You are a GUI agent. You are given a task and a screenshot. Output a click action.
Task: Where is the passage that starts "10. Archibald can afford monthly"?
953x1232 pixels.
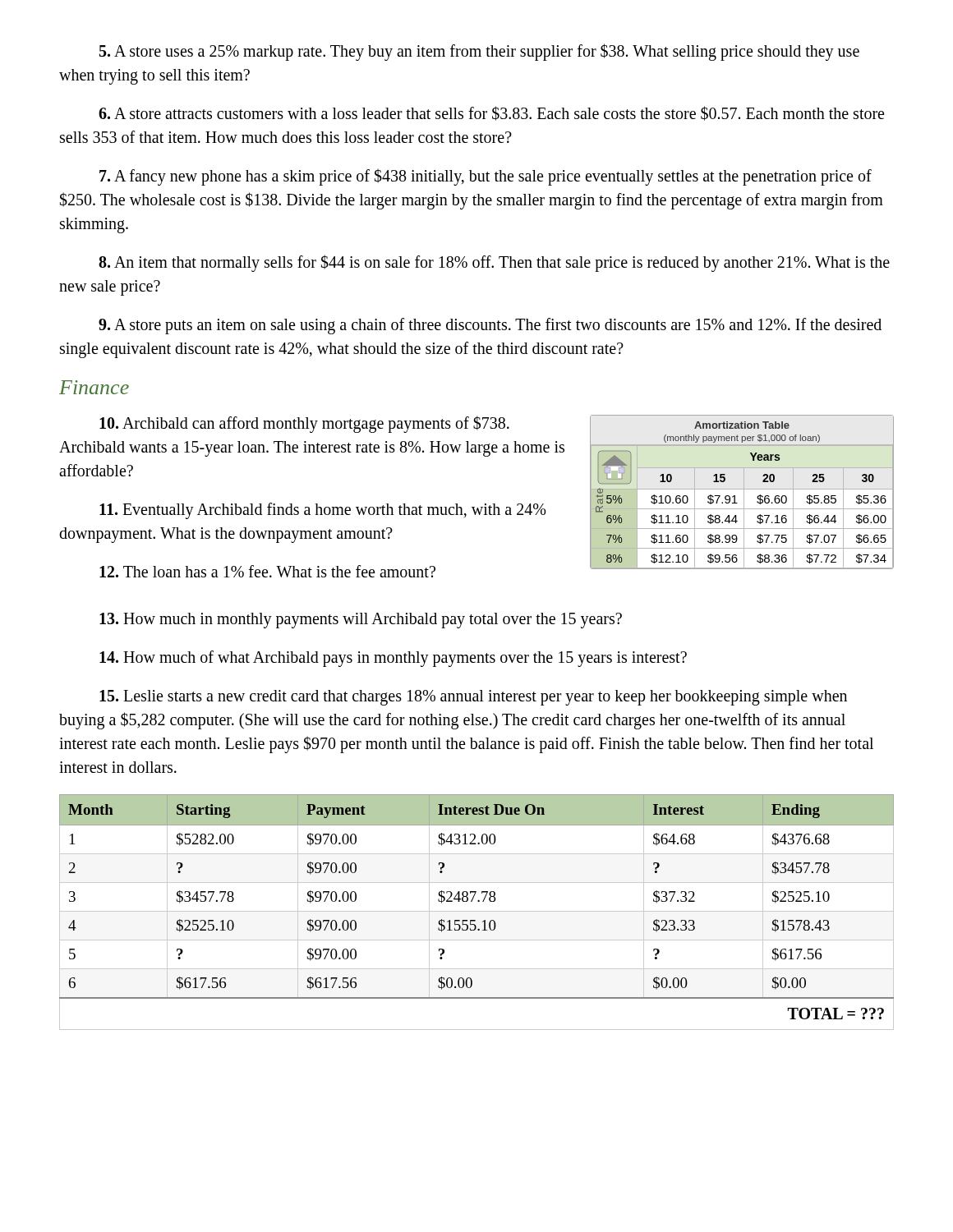312,447
